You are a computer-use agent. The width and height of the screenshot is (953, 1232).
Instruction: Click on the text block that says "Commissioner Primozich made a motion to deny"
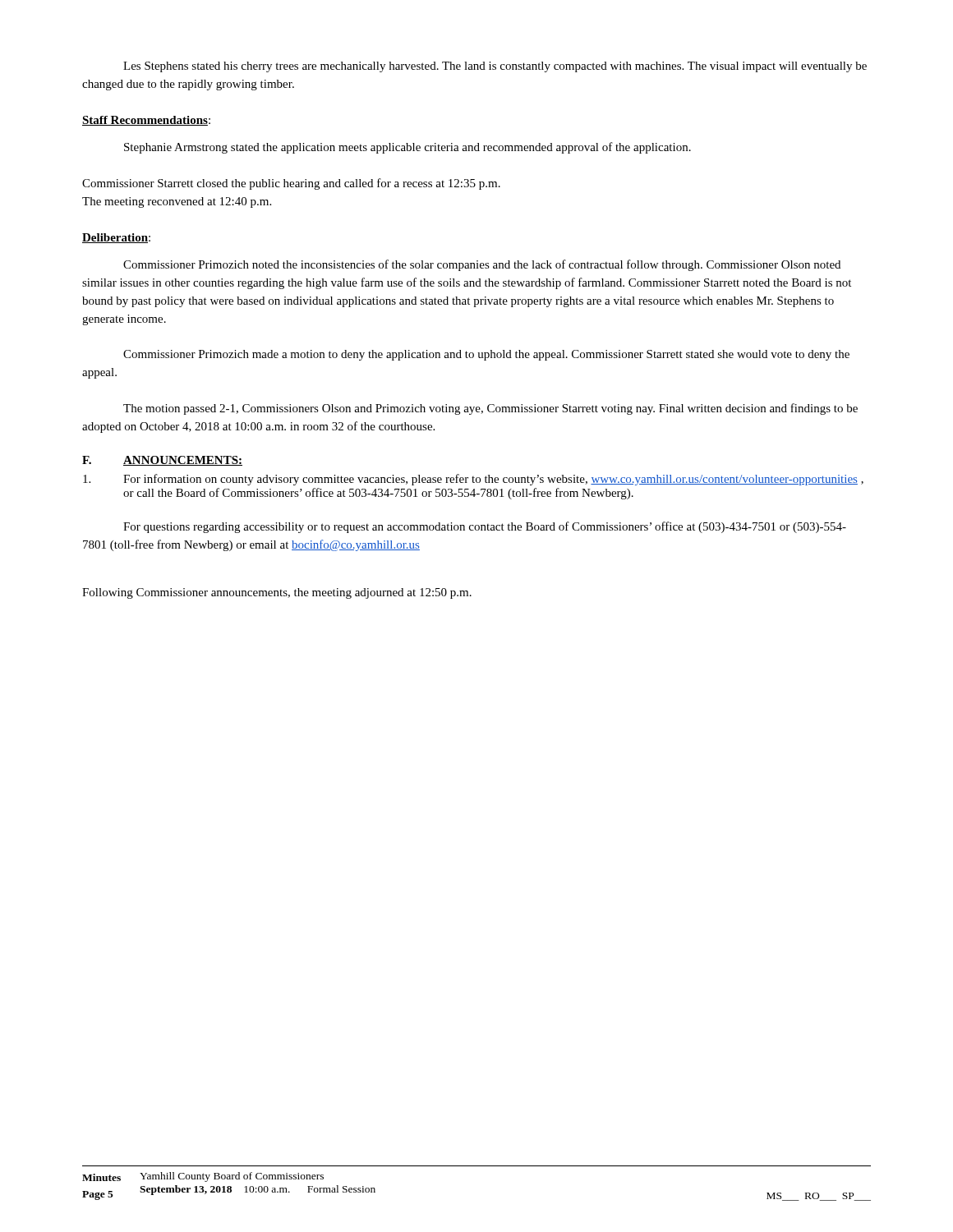coord(476,364)
